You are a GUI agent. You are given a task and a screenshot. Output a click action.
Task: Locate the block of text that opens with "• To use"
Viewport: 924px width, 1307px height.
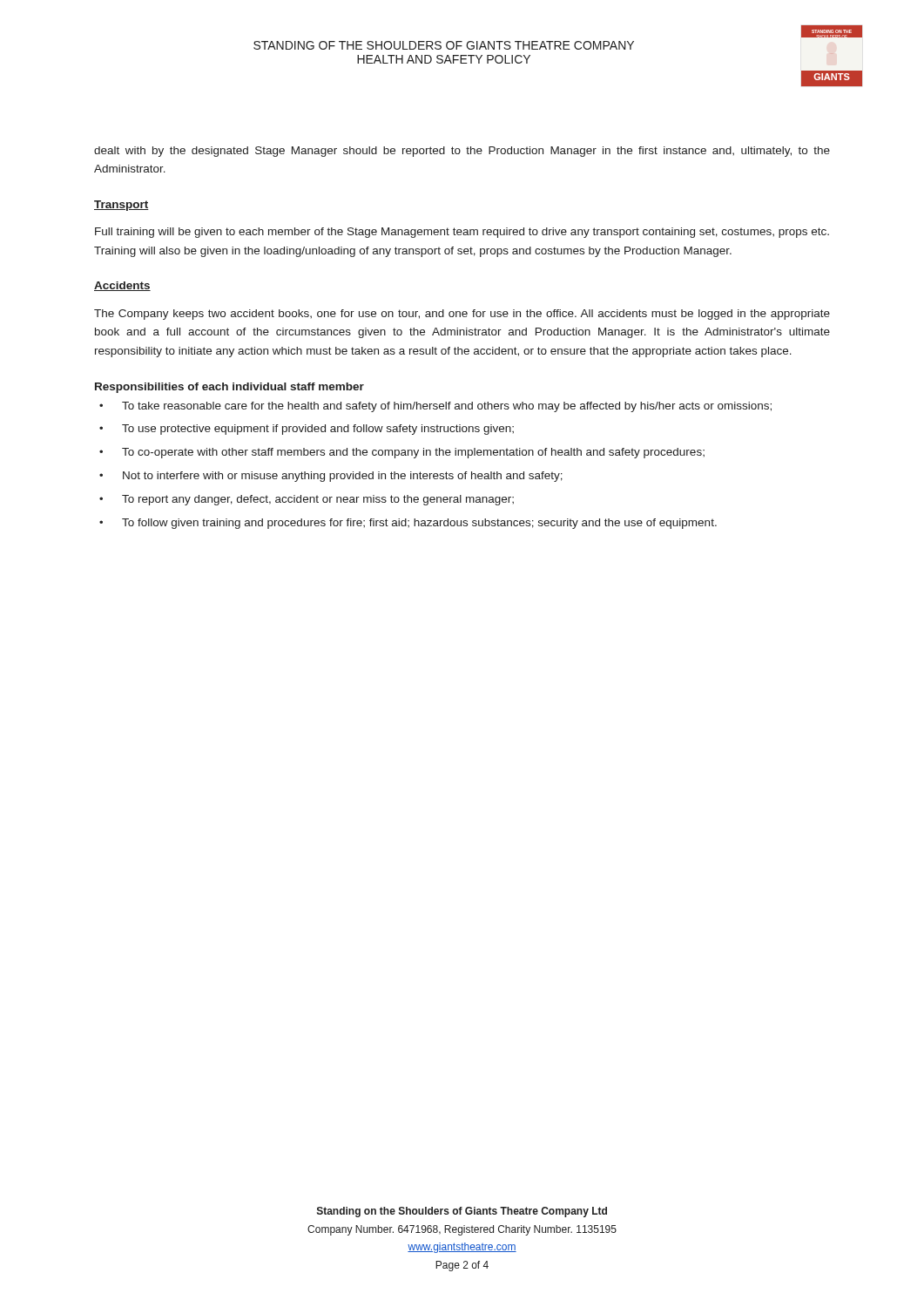pyautogui.click(x=462, y=429)
